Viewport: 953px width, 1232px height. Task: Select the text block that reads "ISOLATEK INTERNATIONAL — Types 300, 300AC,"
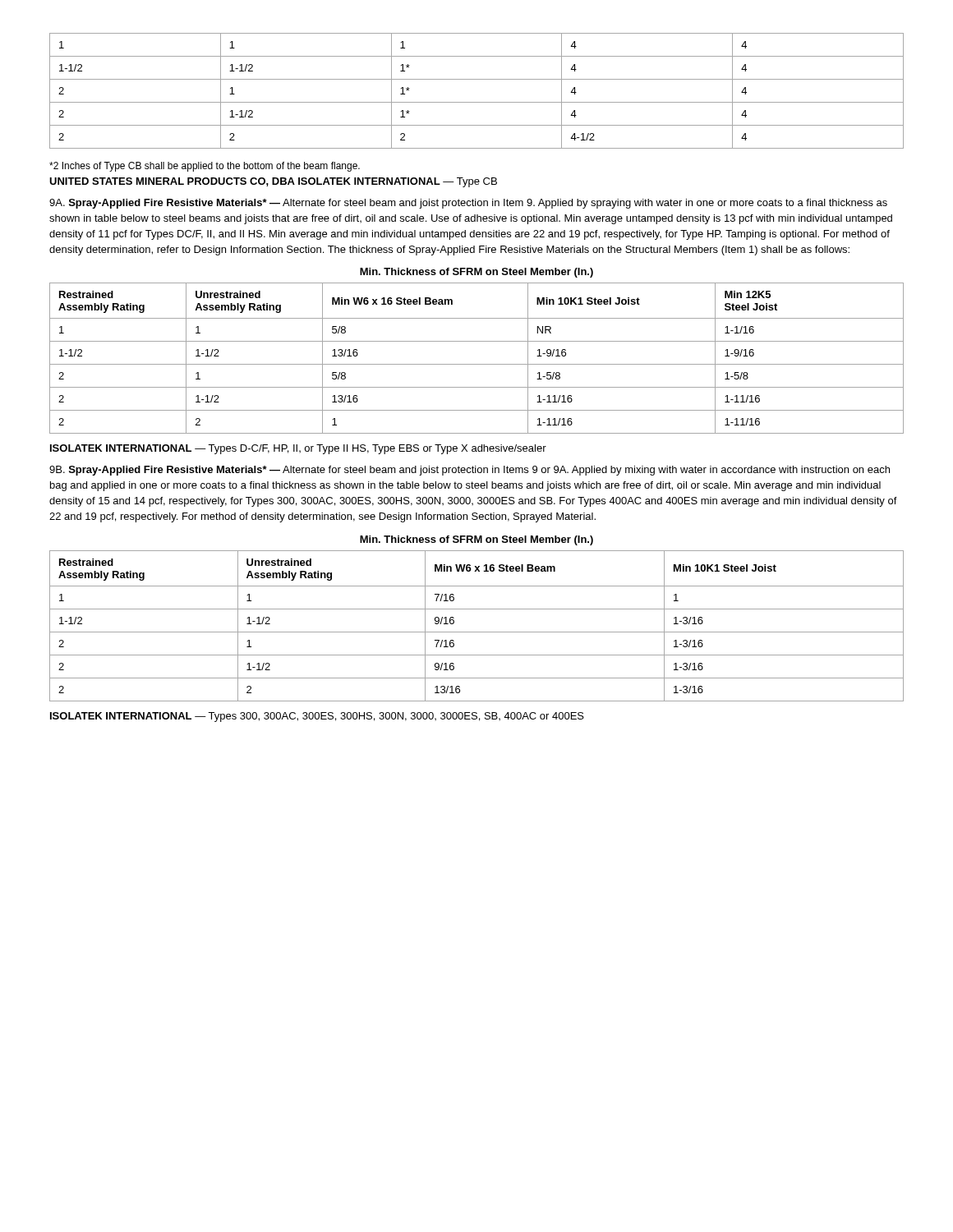tap(317, 716)
